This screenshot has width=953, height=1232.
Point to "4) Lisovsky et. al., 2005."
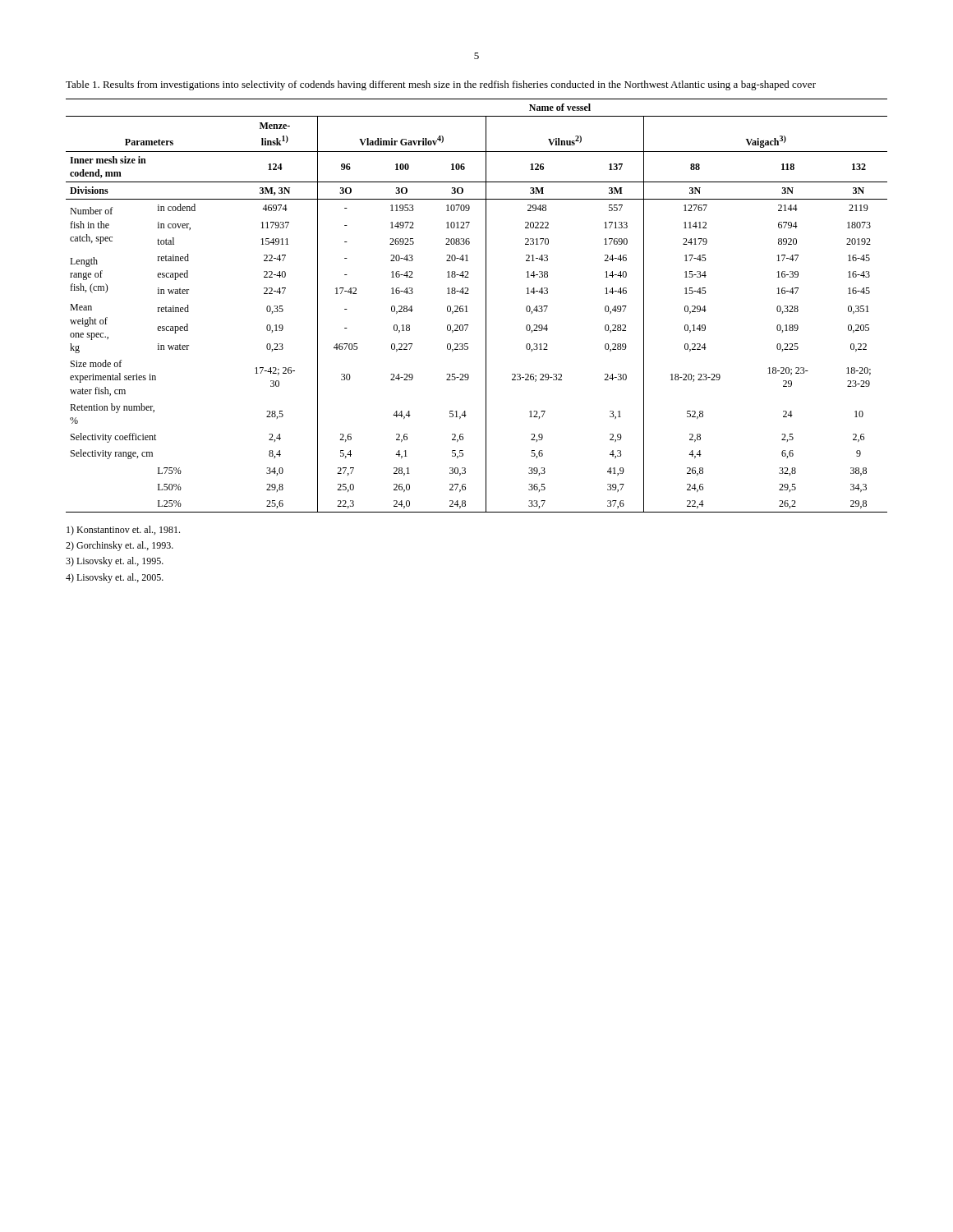[115, 577]
